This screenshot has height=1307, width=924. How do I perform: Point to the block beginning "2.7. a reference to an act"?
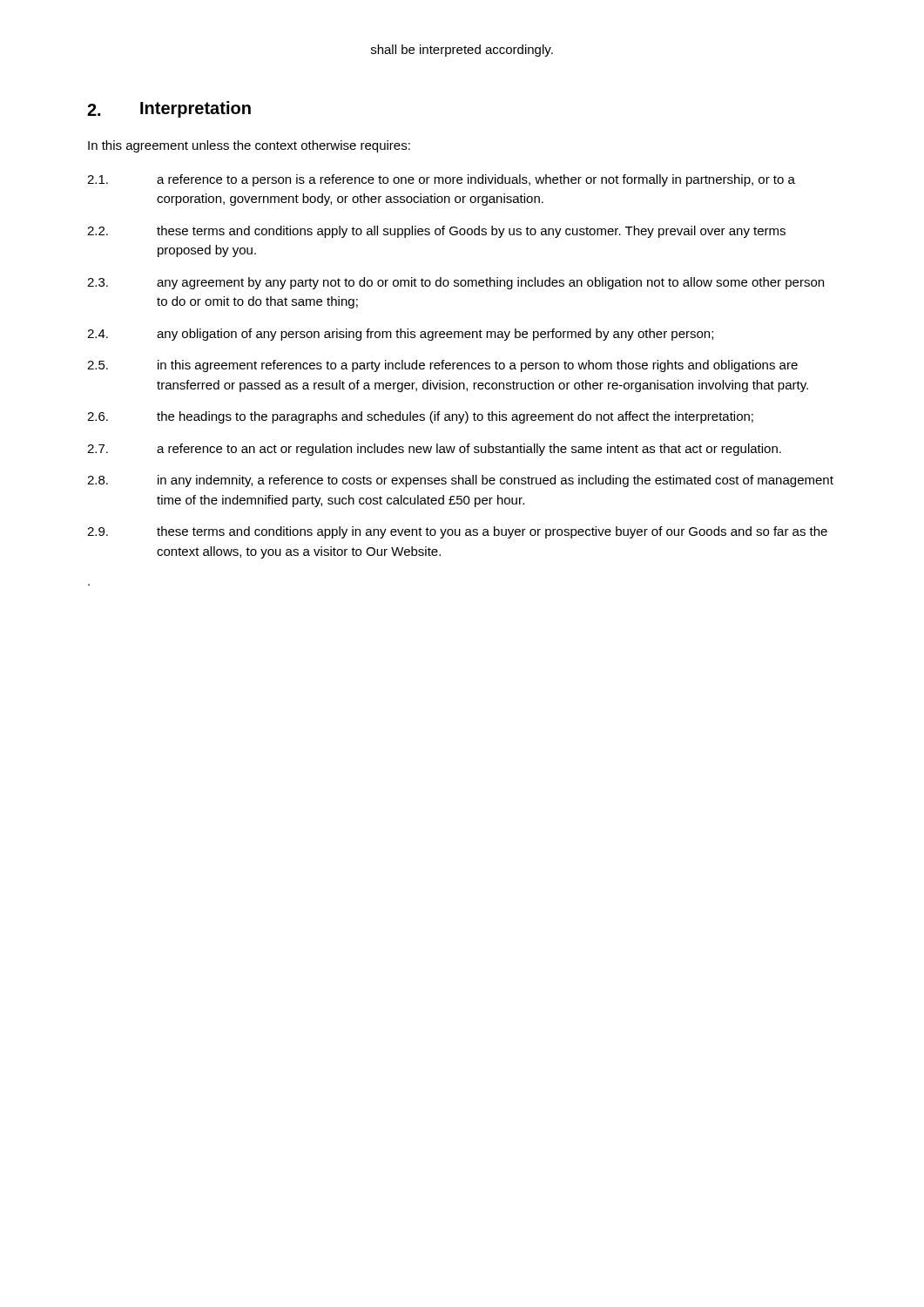tap(462, 449)
